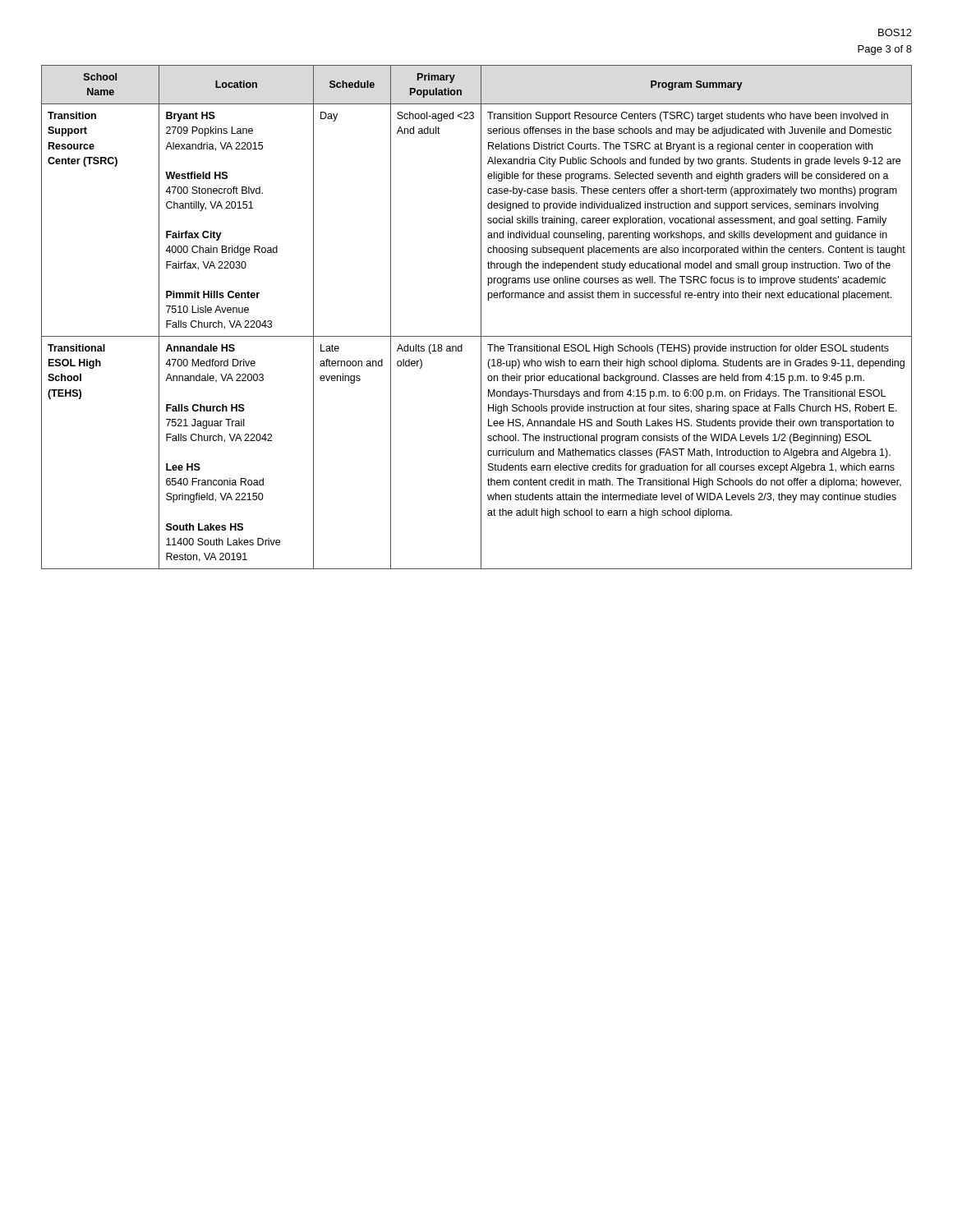Locate the table with the text "The Transitional ESOL High"
The height and width of the screenshot is (1232, 953).
[476, 317]
